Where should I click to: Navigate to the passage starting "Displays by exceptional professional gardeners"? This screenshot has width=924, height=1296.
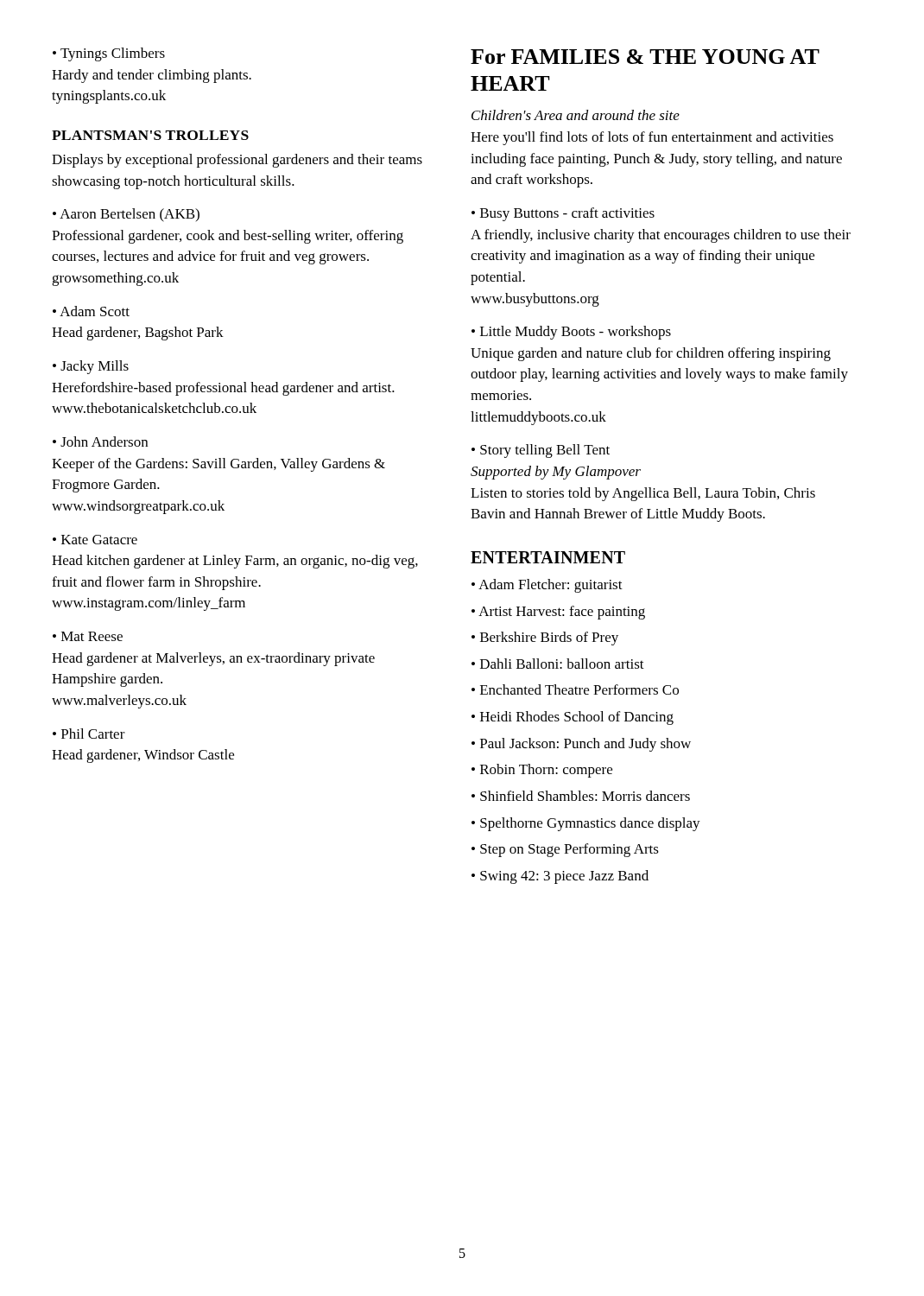(x=237, y=170)
